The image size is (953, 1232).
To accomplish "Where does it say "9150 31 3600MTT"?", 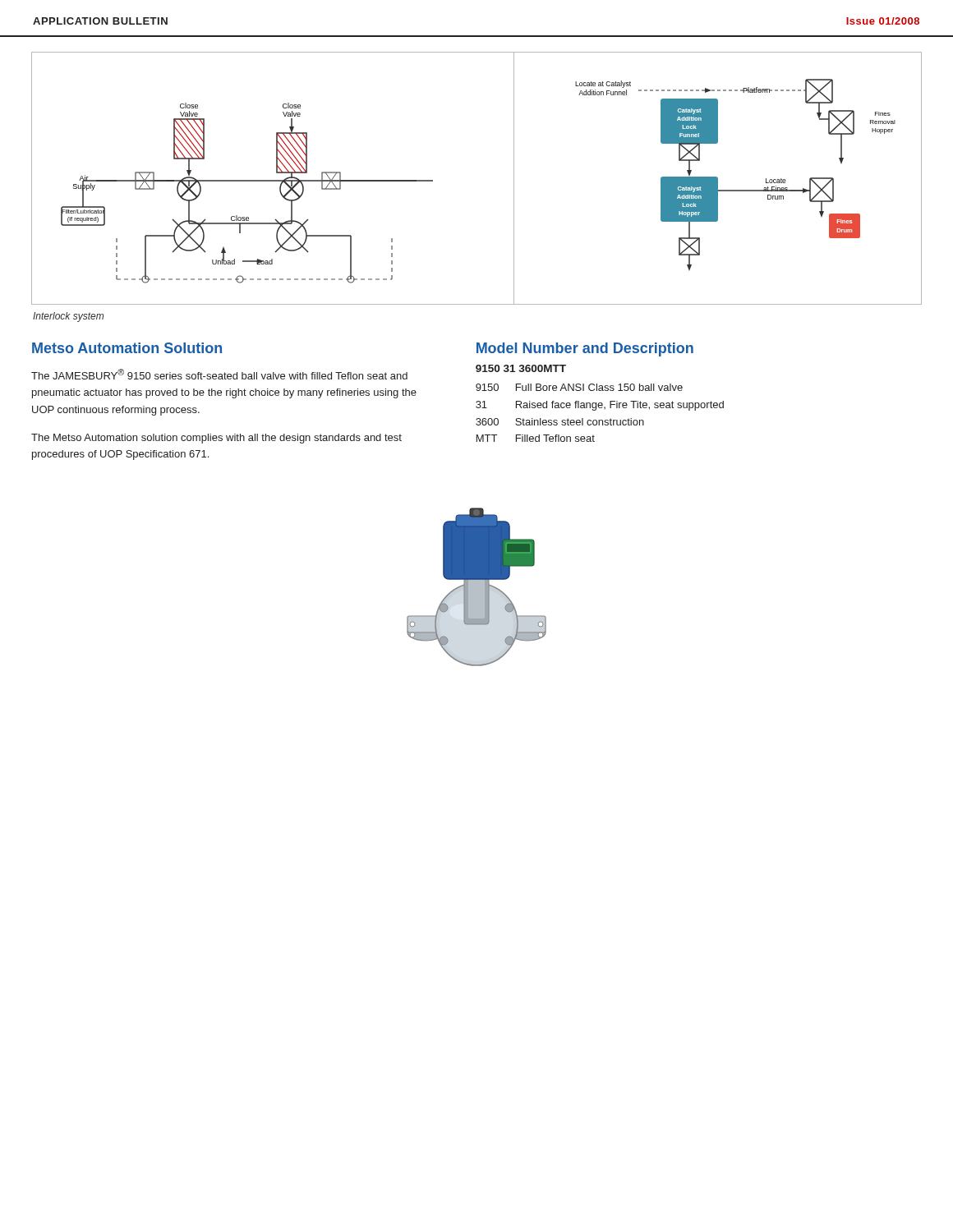I will pos(521,368).
